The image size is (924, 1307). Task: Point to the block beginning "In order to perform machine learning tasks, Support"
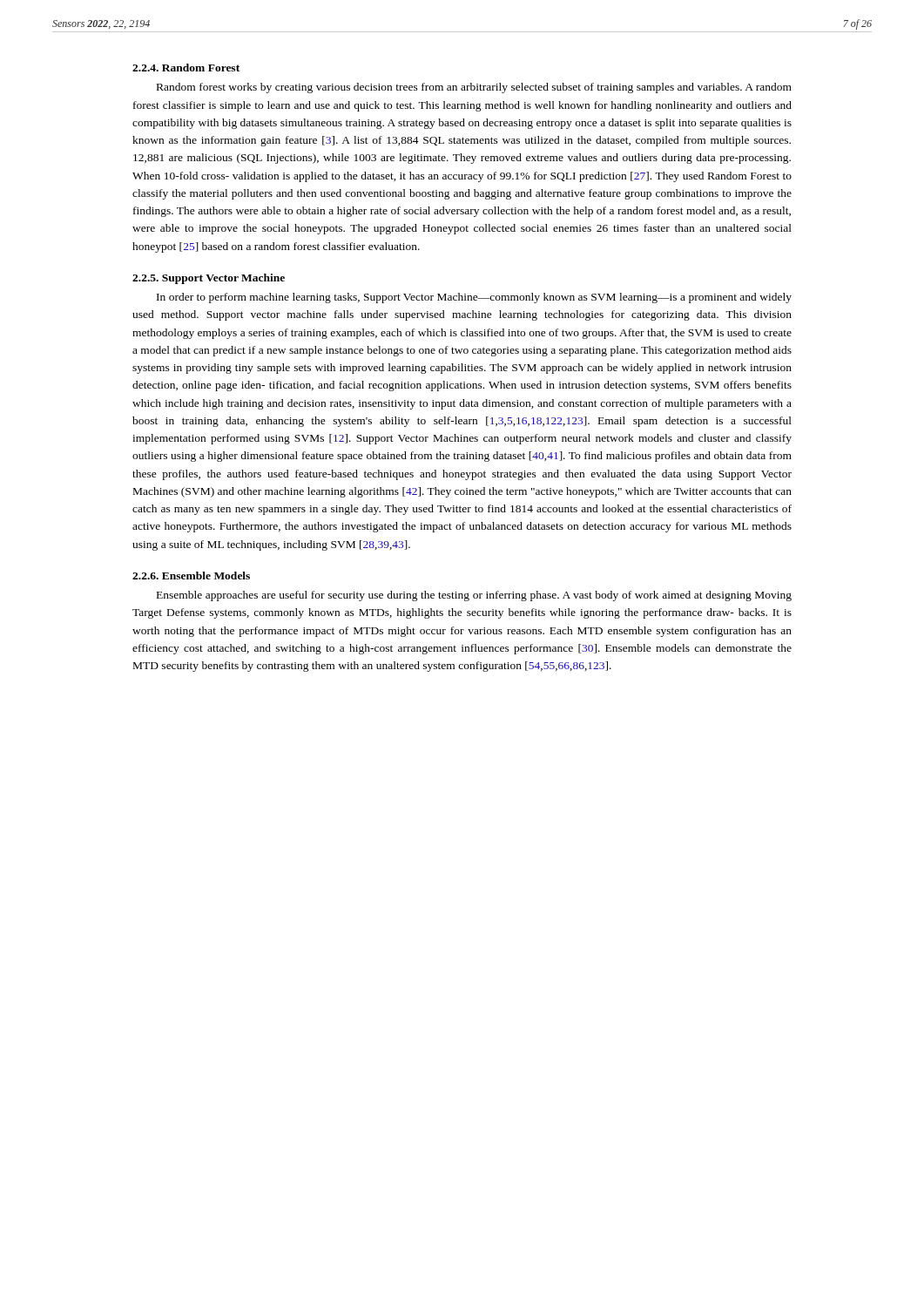click(x=462, y=420)
